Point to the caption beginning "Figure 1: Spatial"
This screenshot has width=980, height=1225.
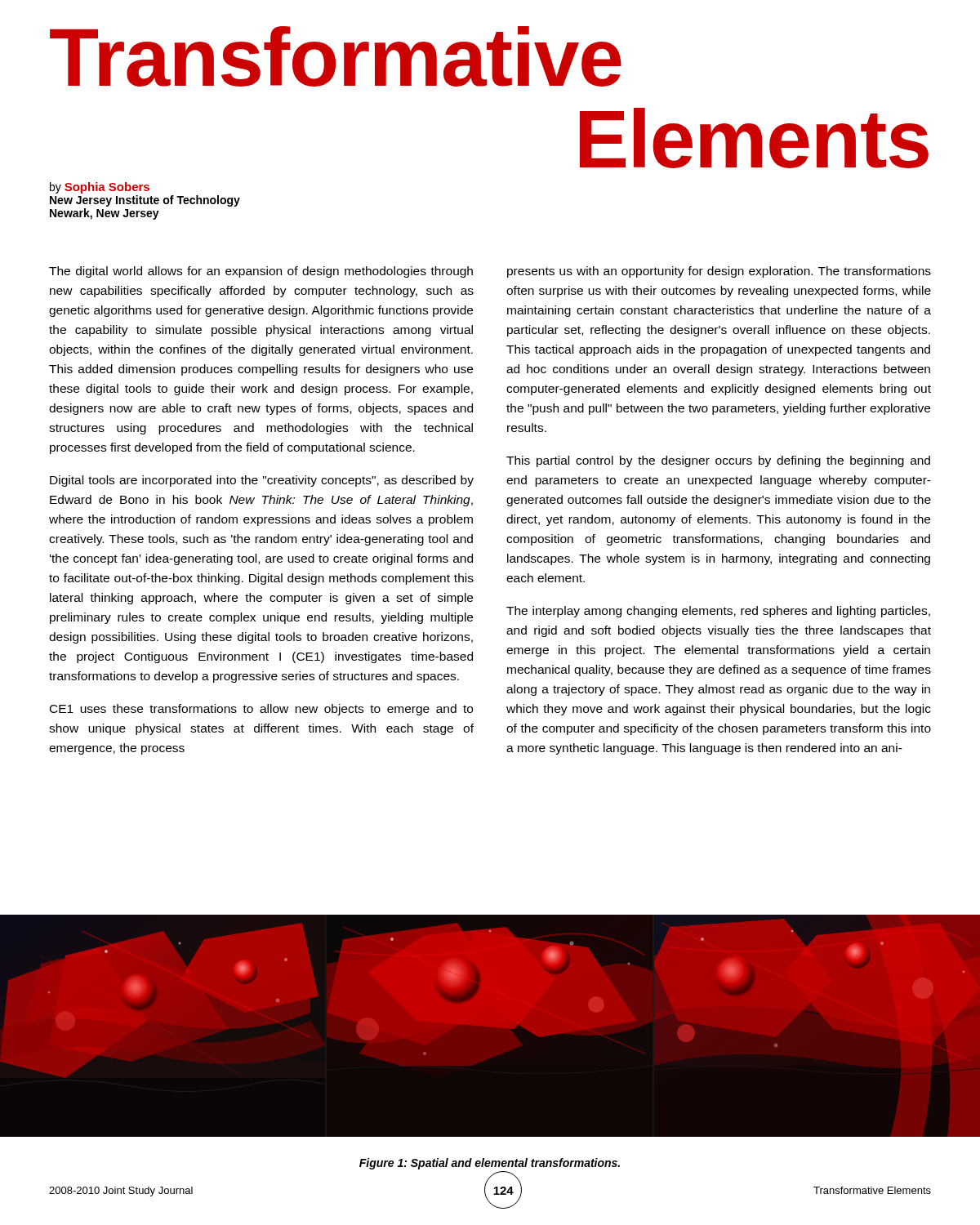point(490,1163)
